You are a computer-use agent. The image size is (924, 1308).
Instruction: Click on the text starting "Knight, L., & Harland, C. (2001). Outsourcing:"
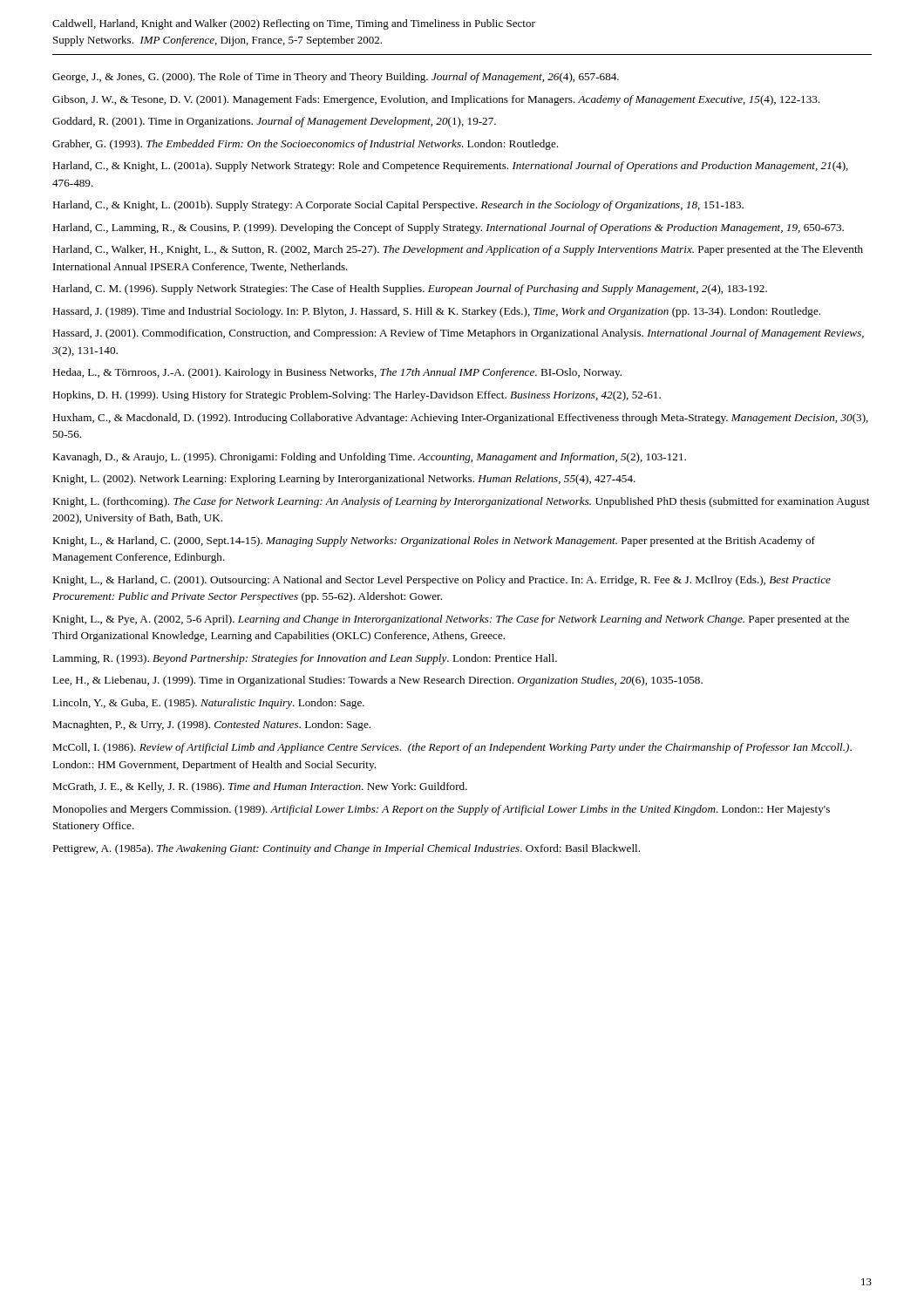(x=441, y=588)
